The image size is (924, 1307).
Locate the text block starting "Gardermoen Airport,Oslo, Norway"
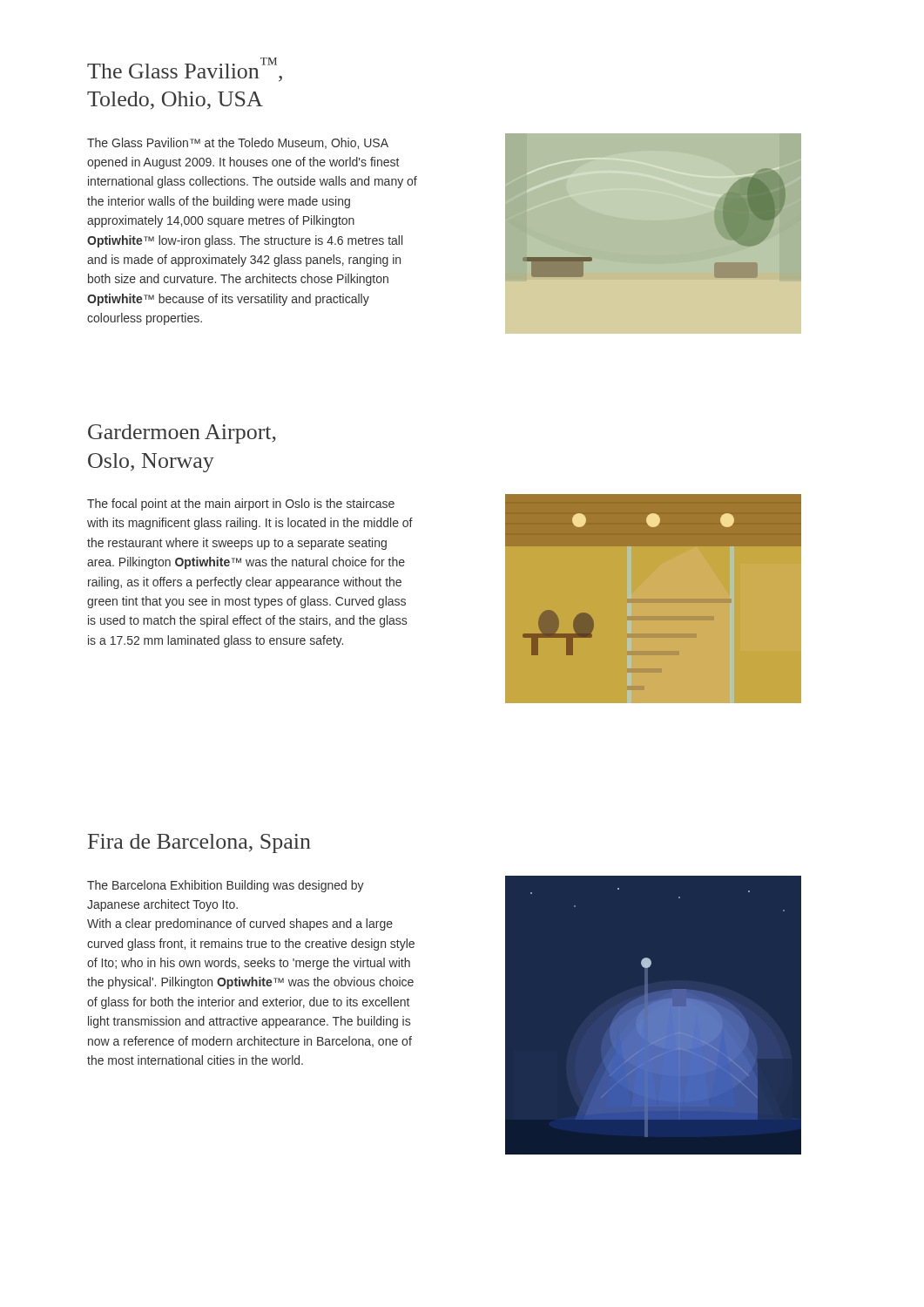coord(182,446)
